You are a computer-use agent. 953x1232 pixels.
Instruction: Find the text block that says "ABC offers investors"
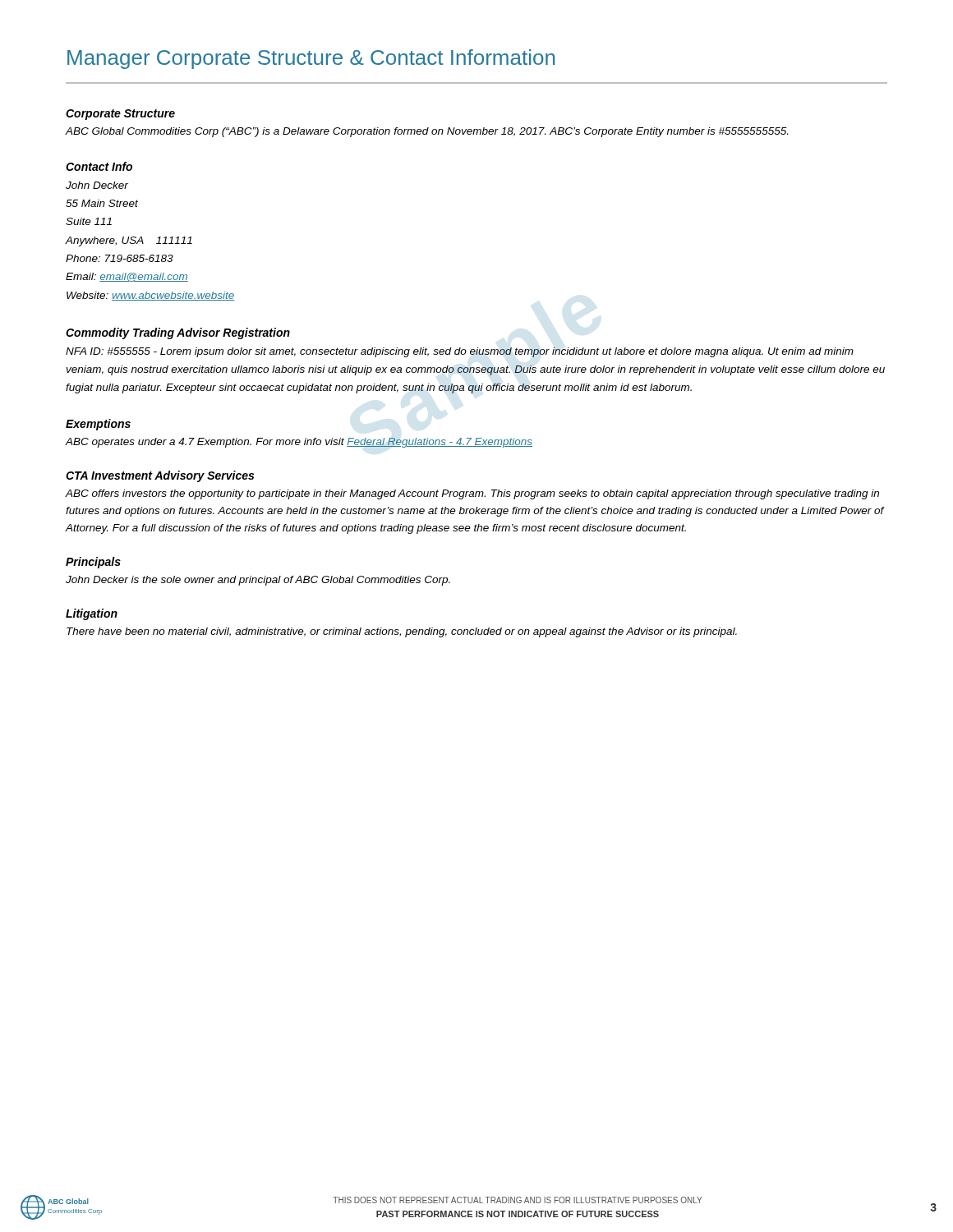coord(476,511)
